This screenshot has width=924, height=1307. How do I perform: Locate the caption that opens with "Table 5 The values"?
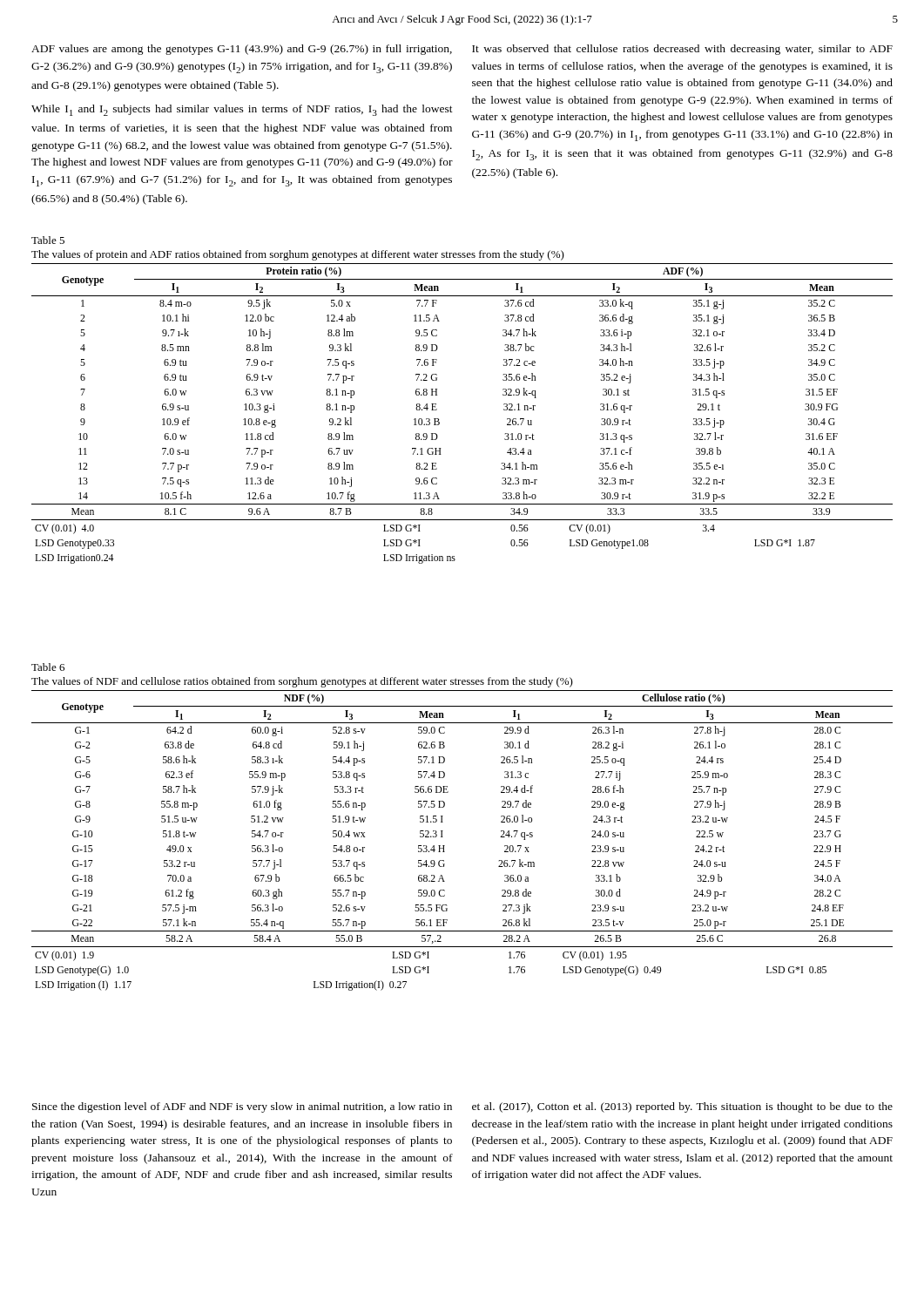pos(298,247)
